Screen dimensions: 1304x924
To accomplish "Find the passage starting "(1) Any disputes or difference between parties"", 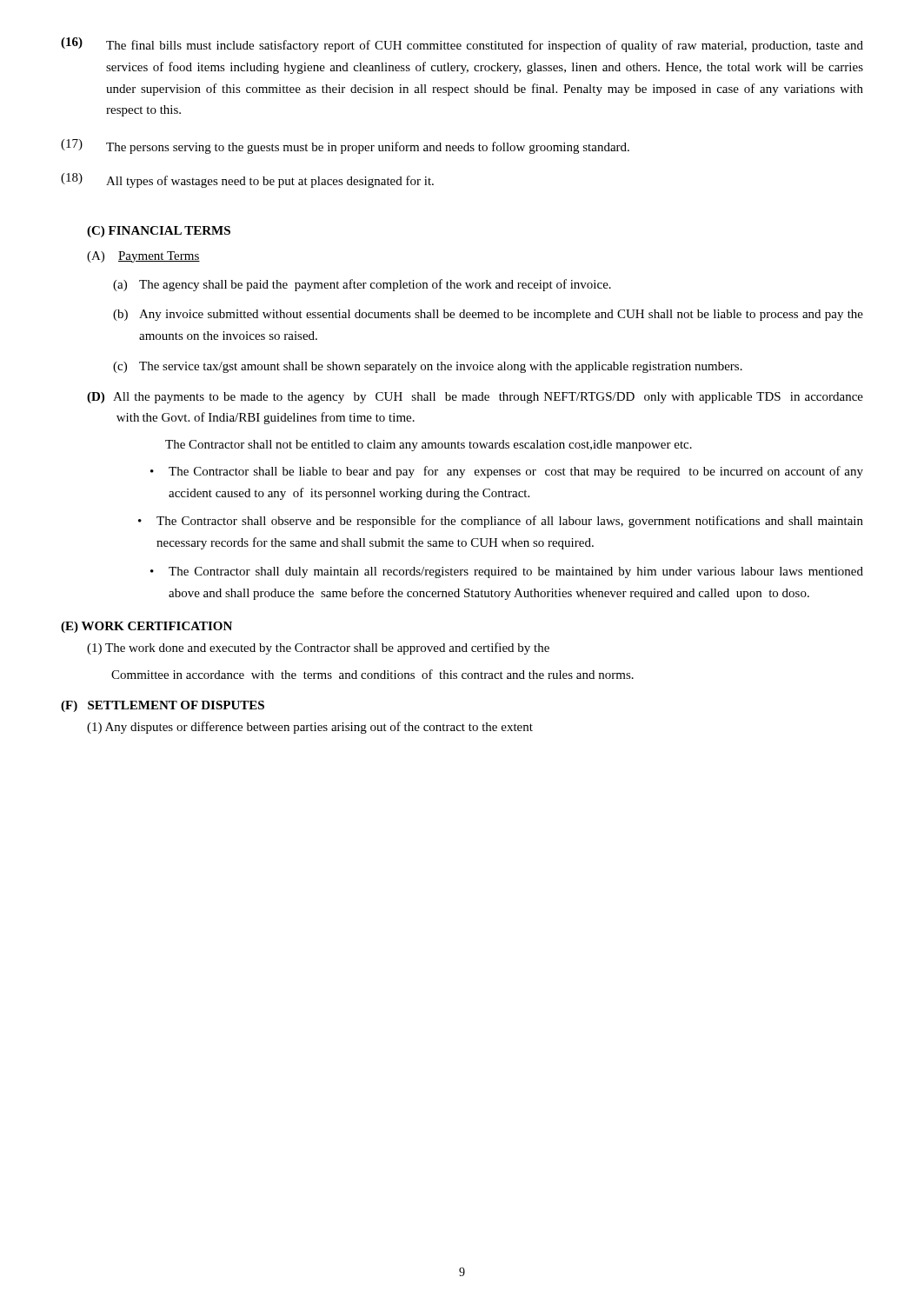I will (310, 727).
